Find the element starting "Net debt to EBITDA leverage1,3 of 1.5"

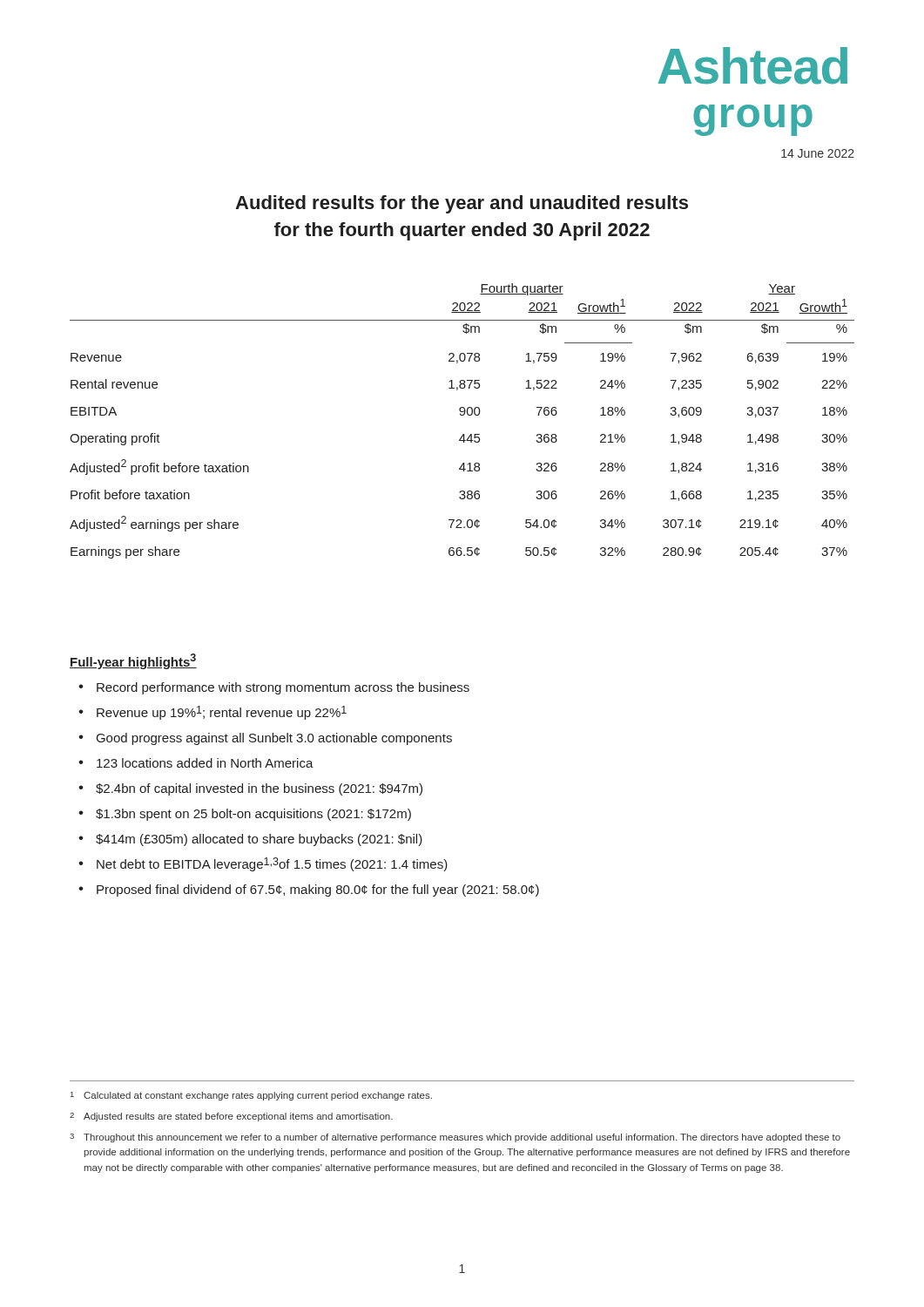pos(272,863)
